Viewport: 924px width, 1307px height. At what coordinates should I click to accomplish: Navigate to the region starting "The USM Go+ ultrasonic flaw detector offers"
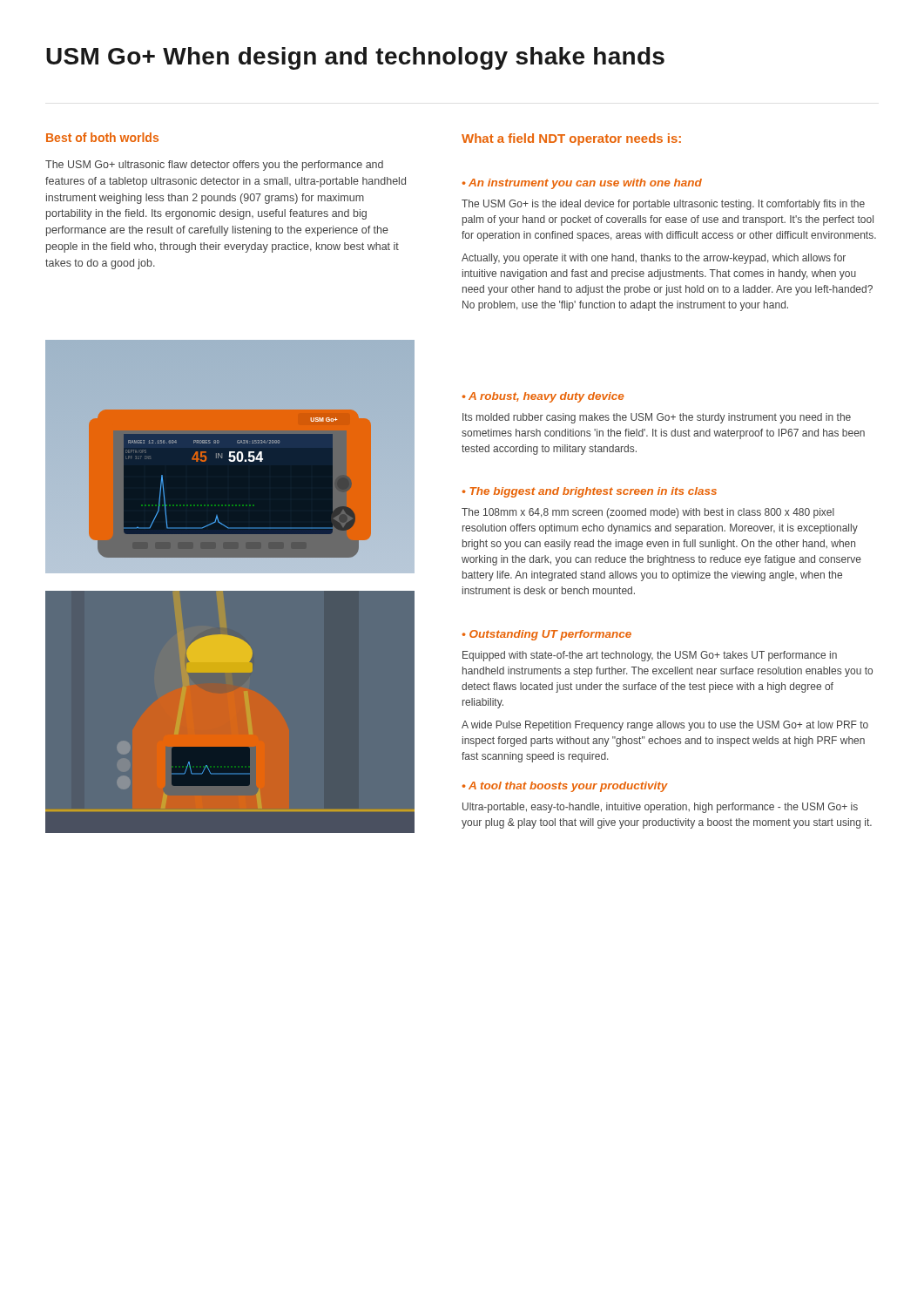pyautogui.click(x=226, y=214)
